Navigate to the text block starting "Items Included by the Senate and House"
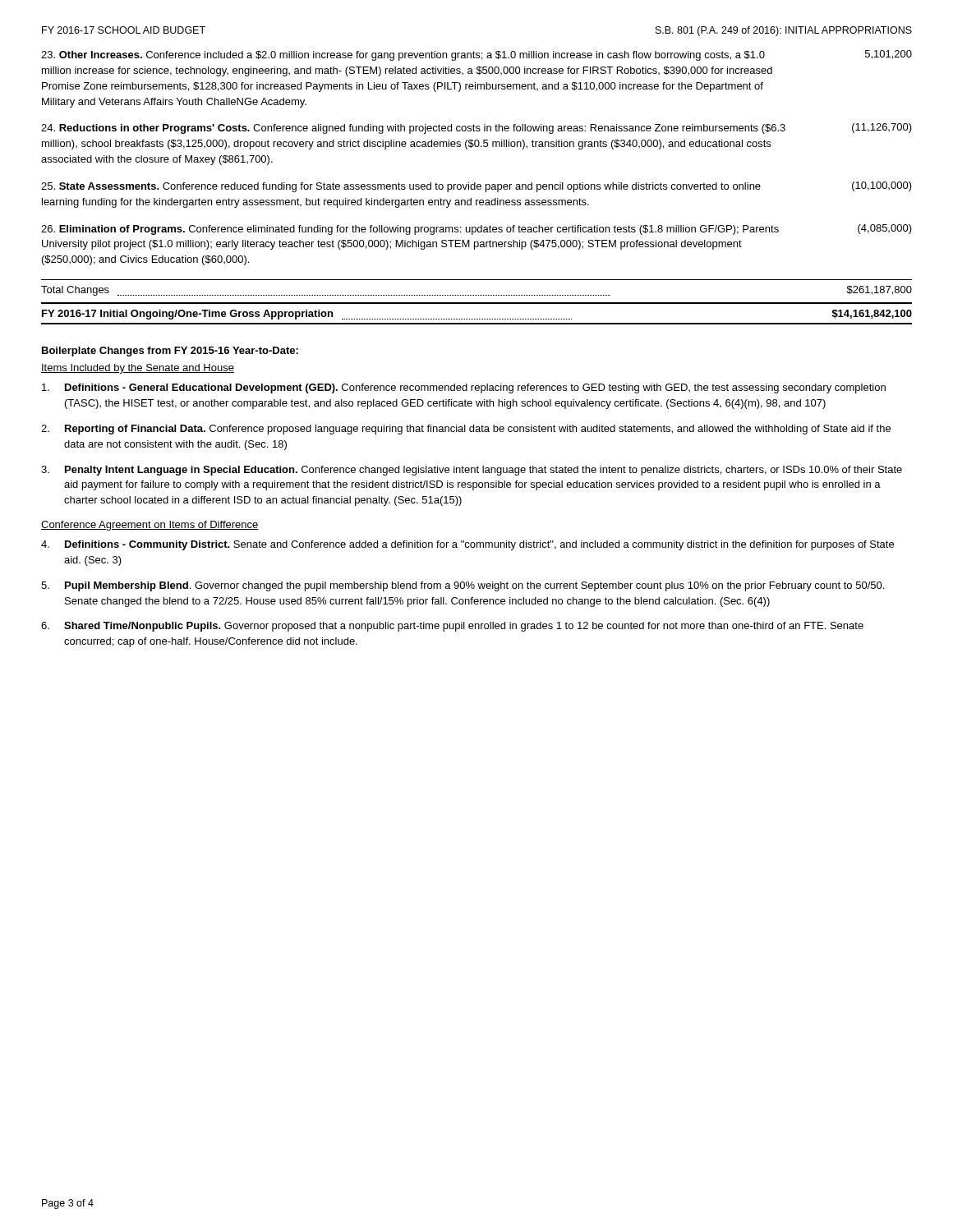Image resolution: width=953 pixels, height=1232 pixels. (x=138, y=368)
